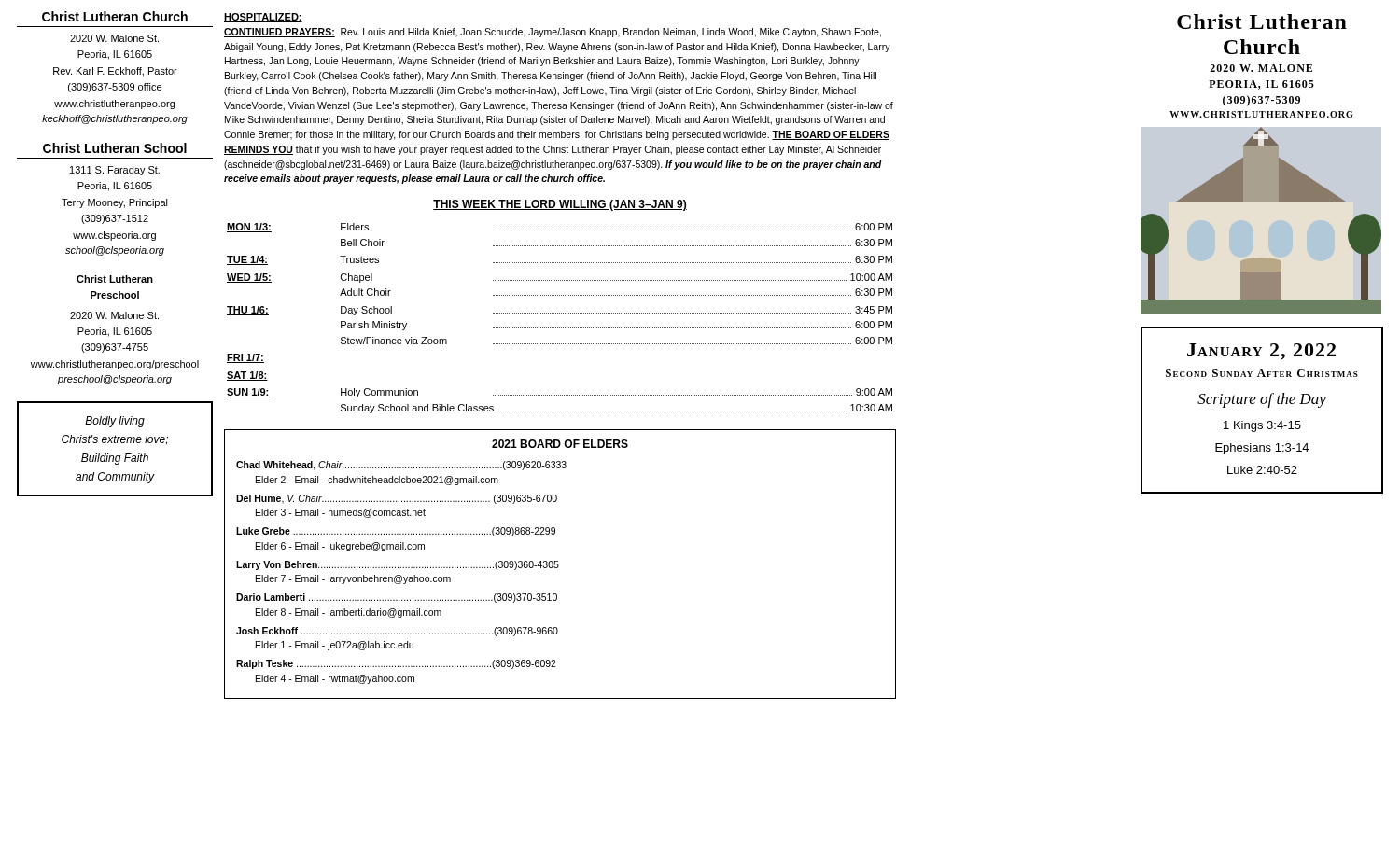Where is the title that starts "Christ Lutheran Church 2020"?
This screenshot has width=1400, height=850.
[1262, 64]
